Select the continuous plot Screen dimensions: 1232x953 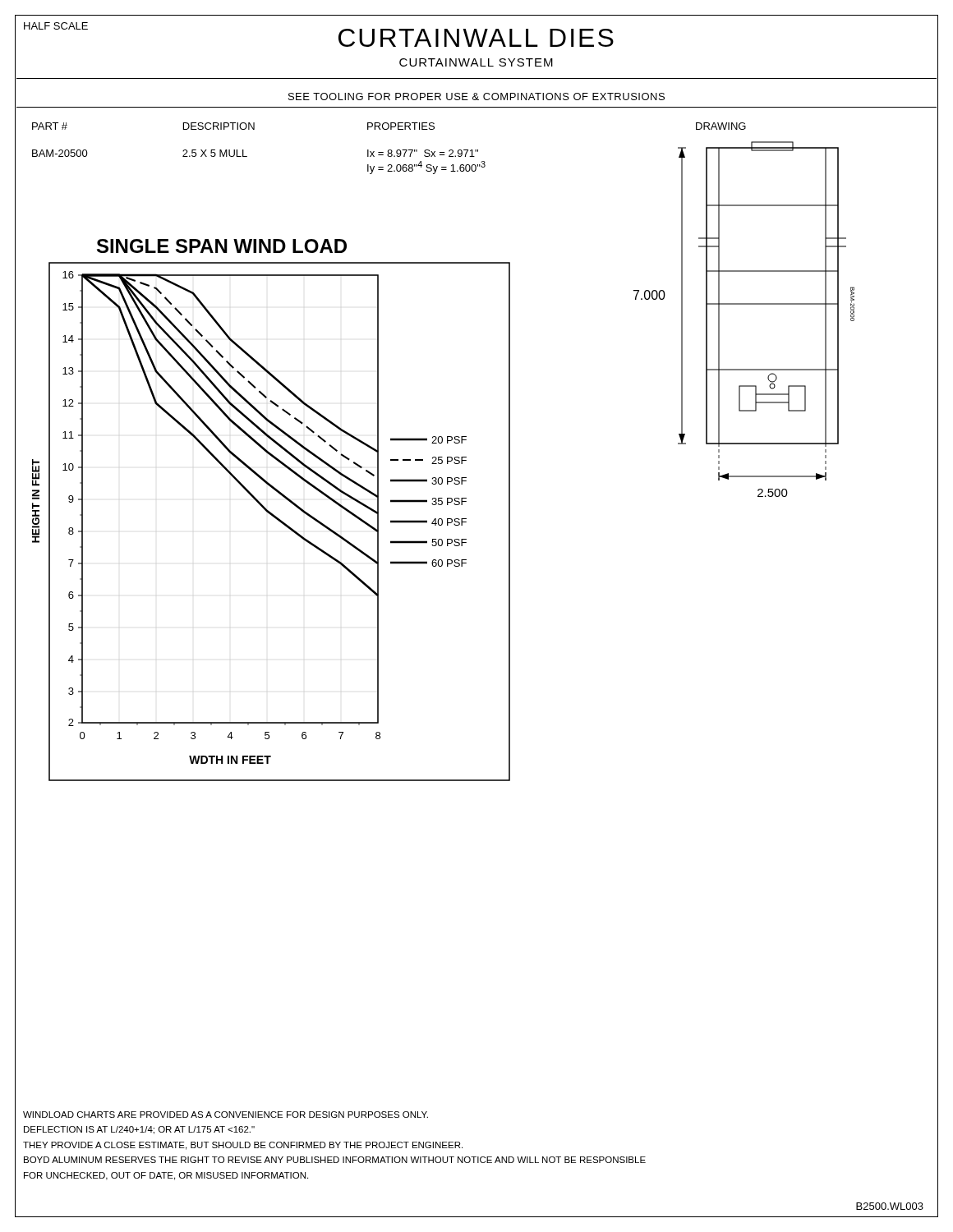[279, 517]
